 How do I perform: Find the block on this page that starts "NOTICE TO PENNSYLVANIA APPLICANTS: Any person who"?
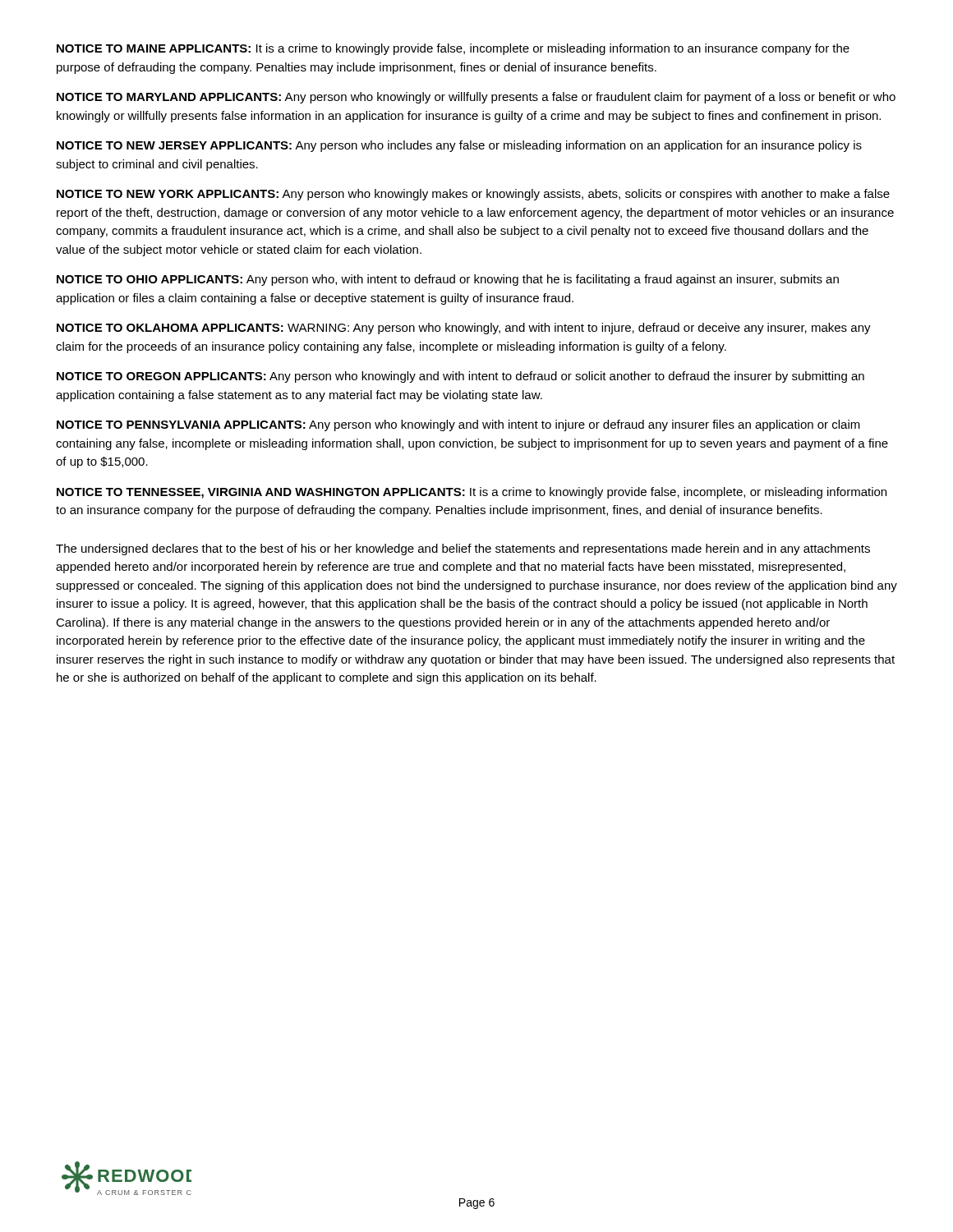(472, 443)
